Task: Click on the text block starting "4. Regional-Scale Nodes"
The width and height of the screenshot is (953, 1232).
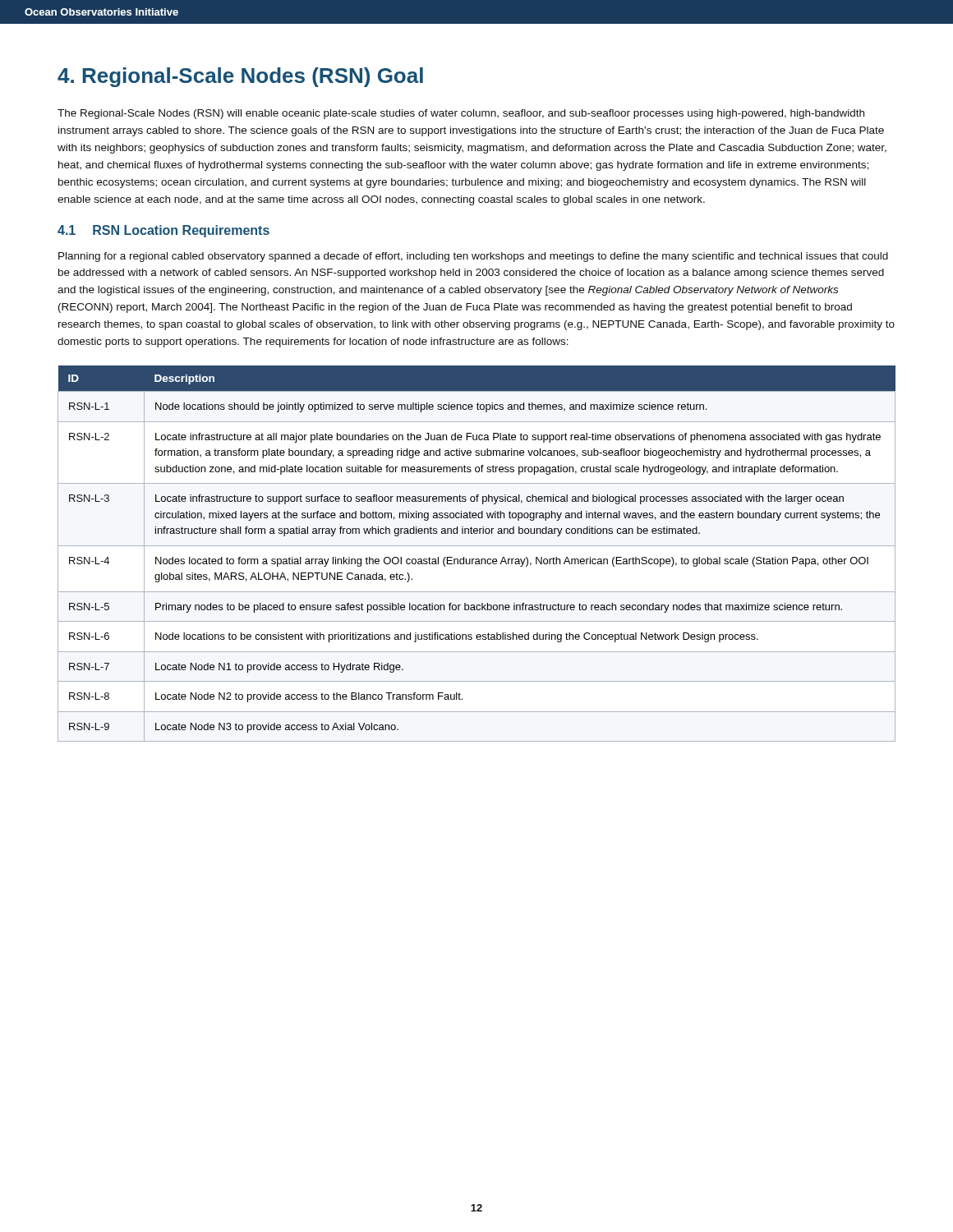Action: pos(241,76)
